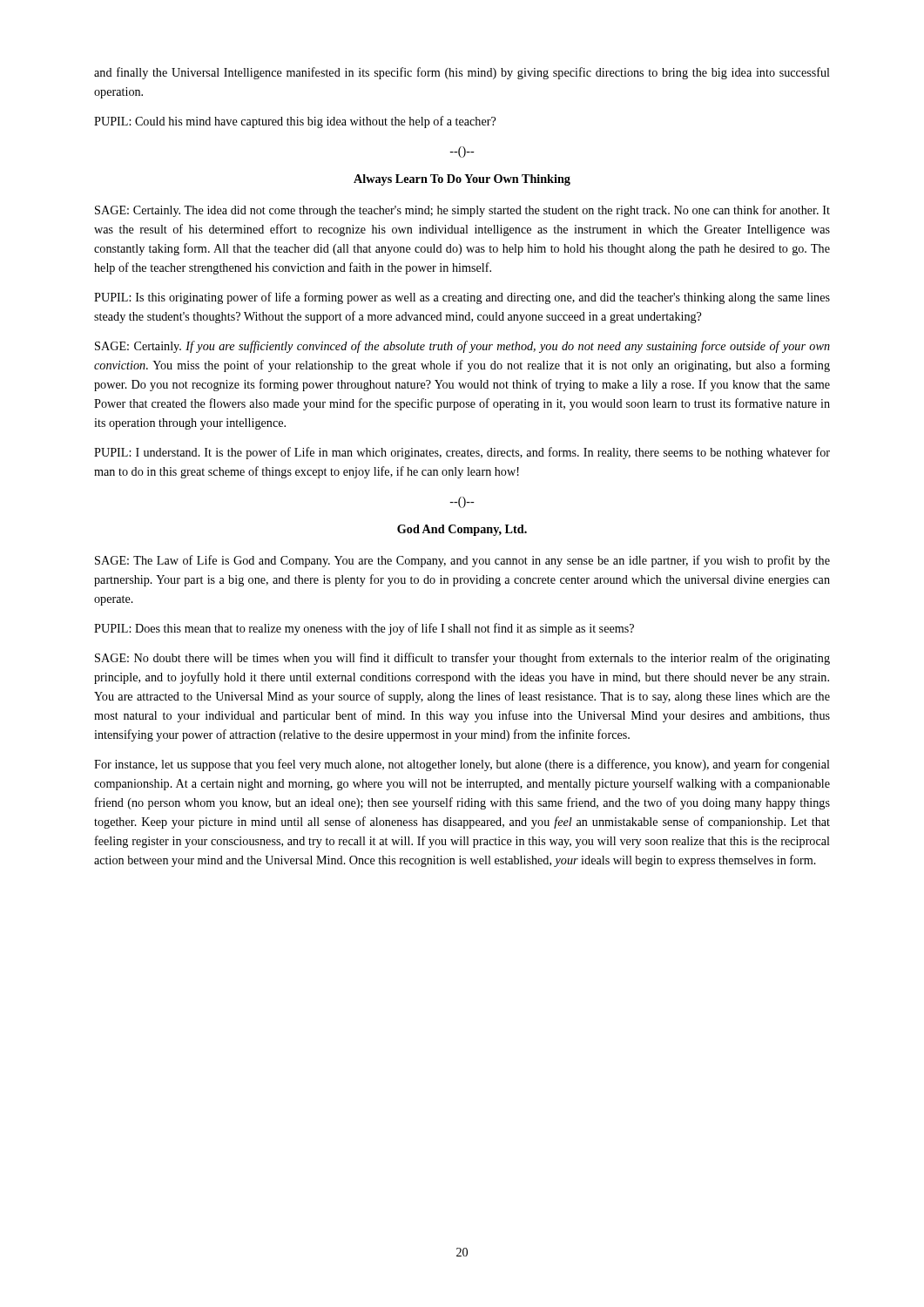The image size is (924, 1307).
Task: Navigate to the block starting "Always Learn To"
Action: (462, 179)
